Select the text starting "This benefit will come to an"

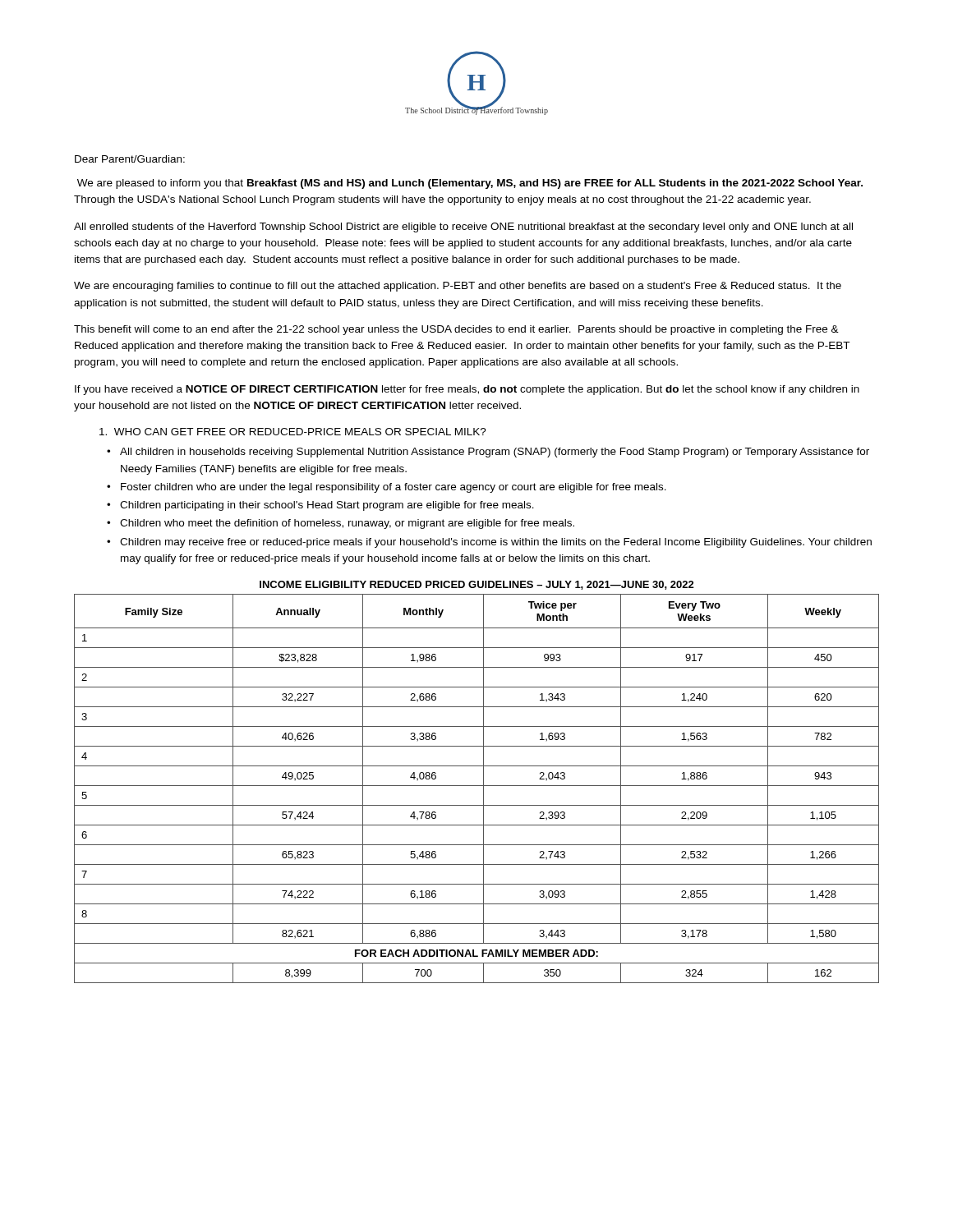pos(462,345)
